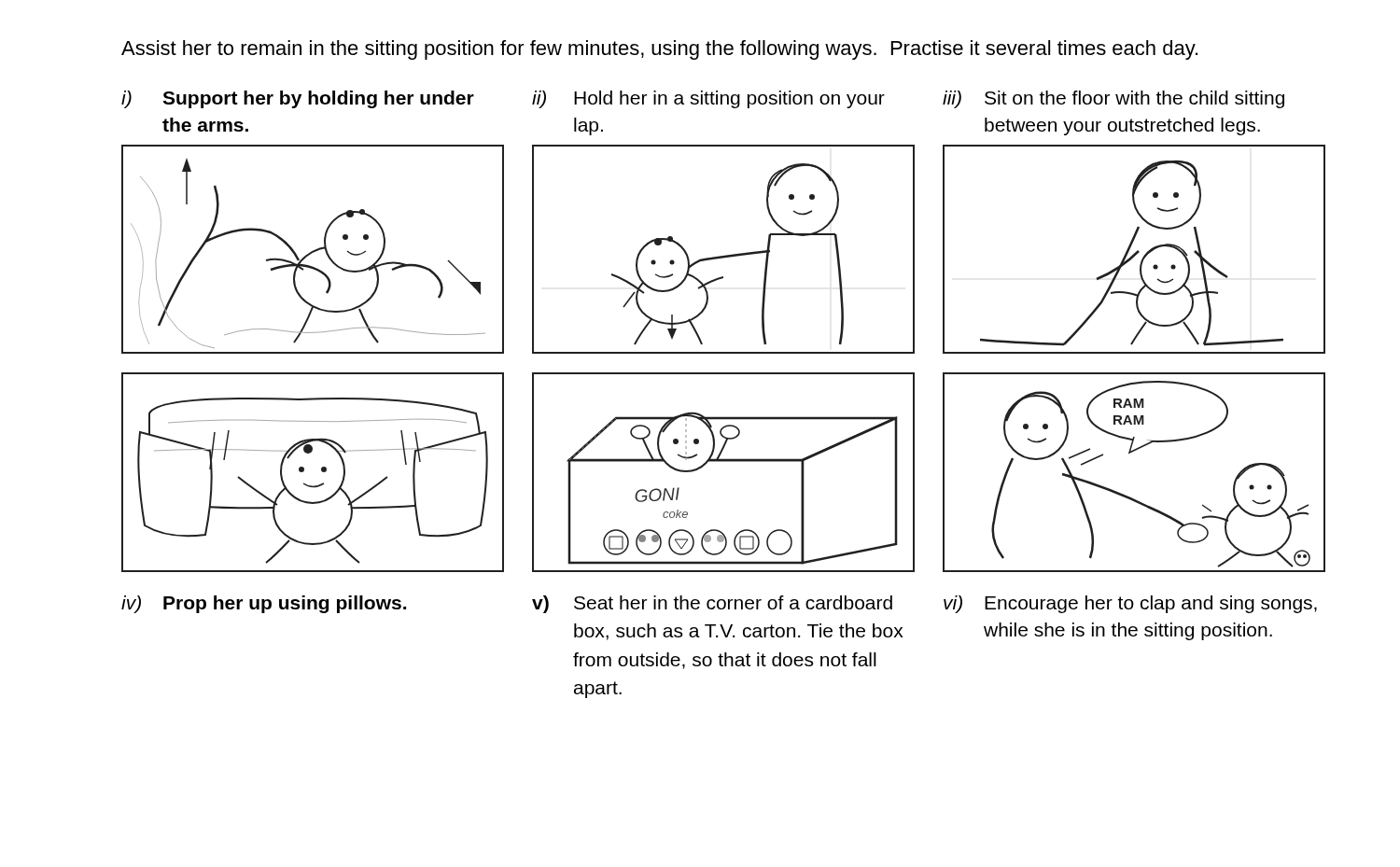The image size is (1400, 867).
Task: Select the region starting "v) Seat her in"
Action: [723, 645]
